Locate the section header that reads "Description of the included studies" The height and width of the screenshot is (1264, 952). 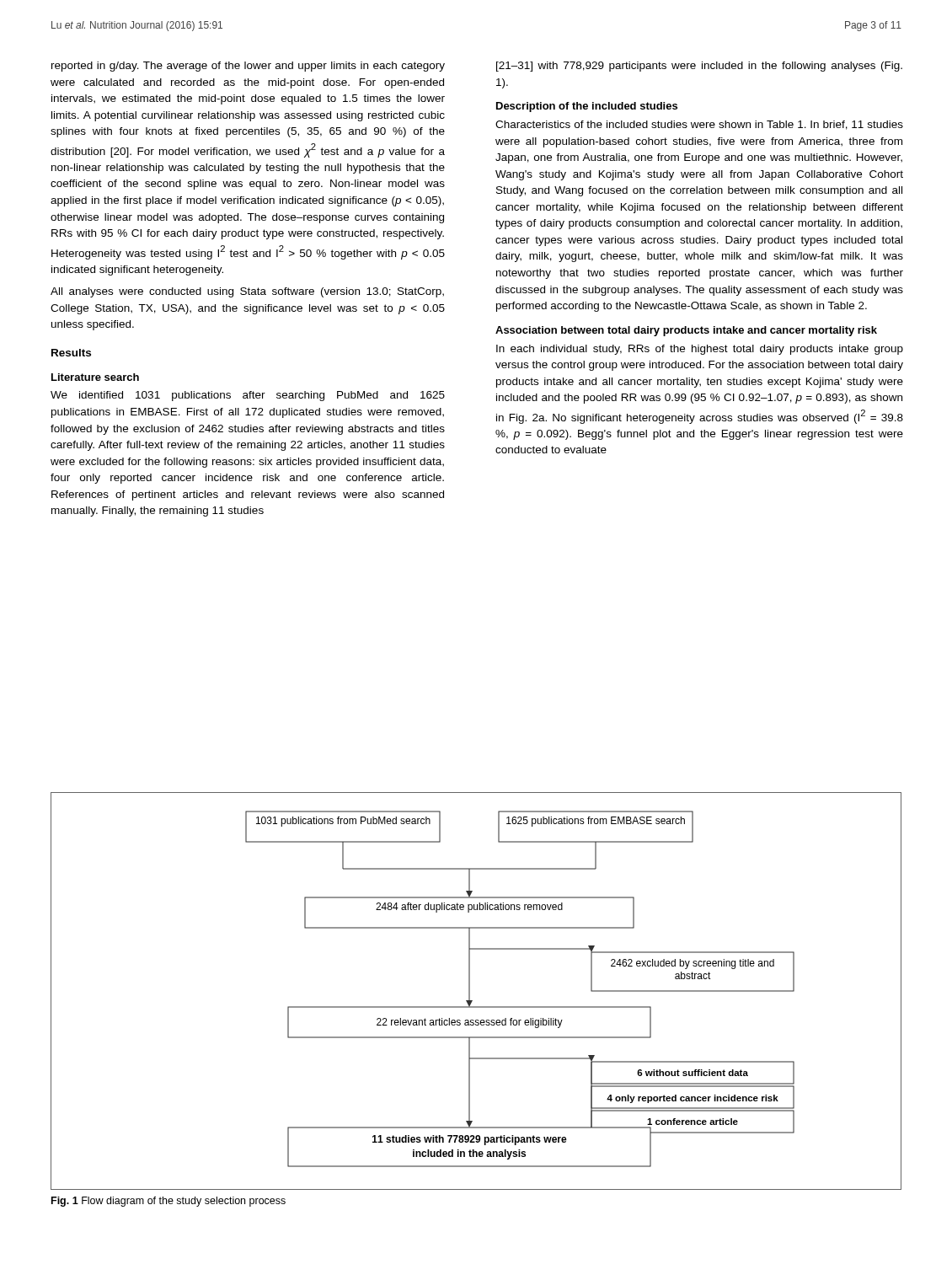(x=587, y=106)
